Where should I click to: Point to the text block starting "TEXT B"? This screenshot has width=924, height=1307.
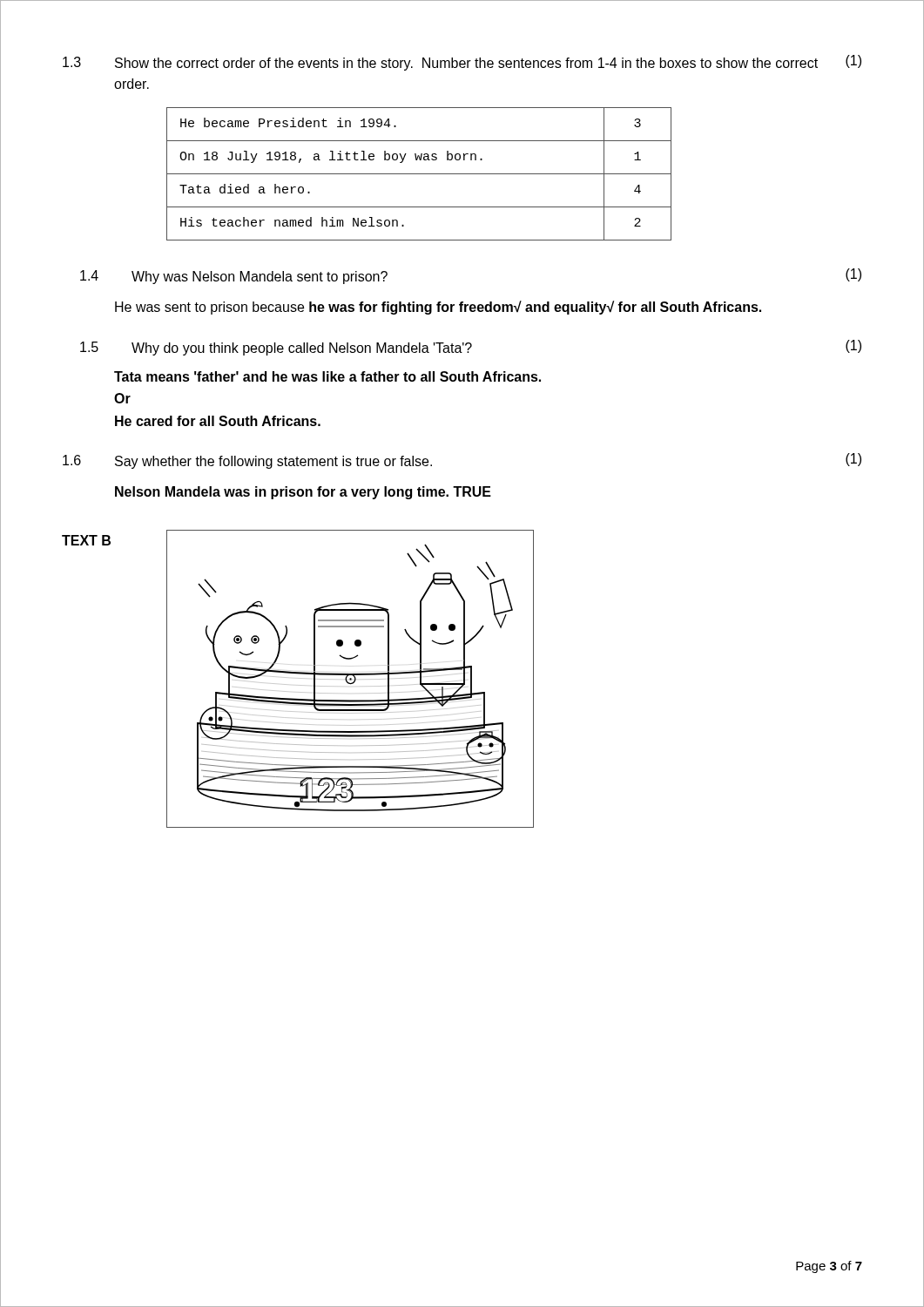(x=87, y=541)
